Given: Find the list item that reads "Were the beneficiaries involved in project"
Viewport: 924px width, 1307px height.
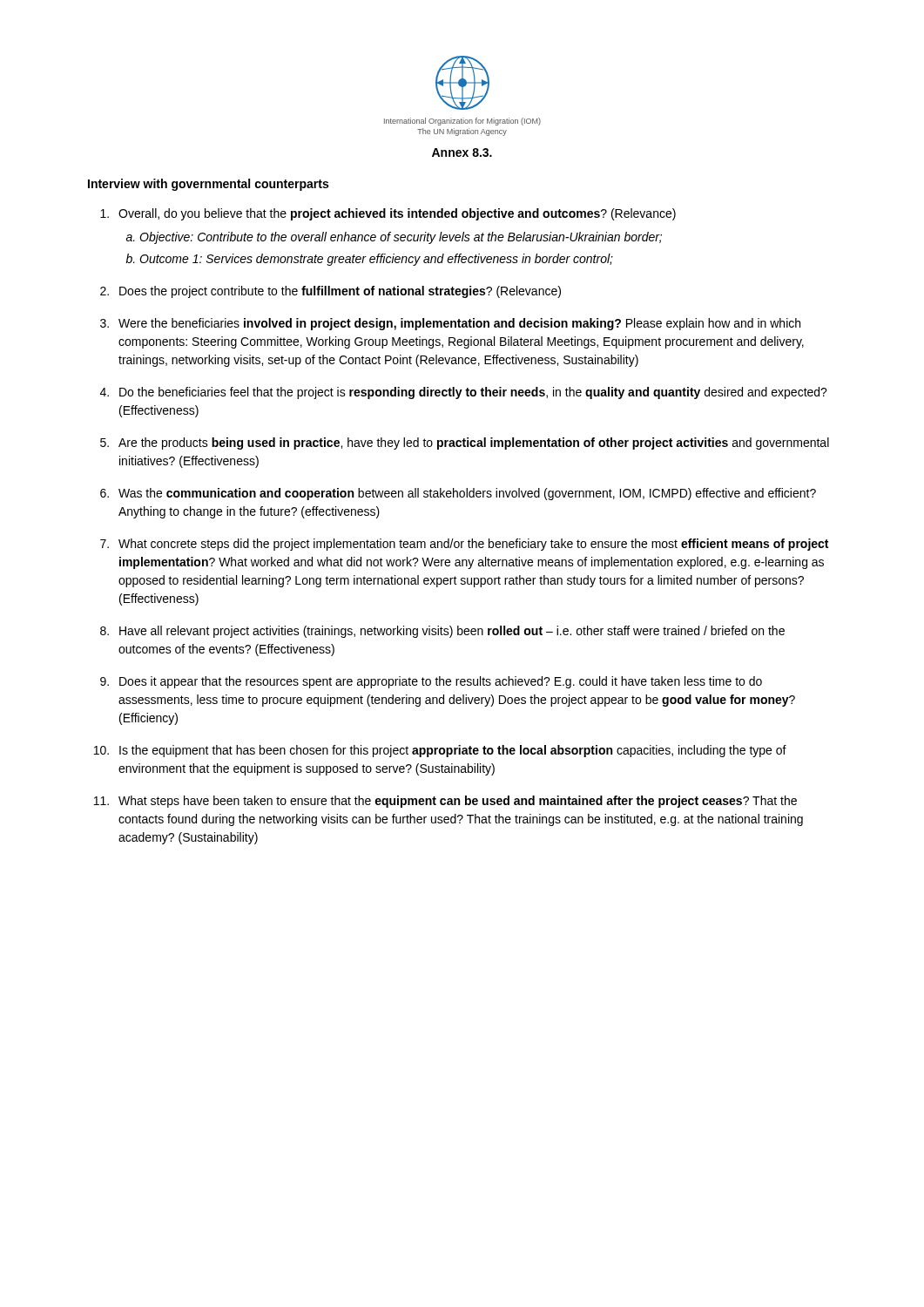Looking at the screenshot, I should tap(461, 342).
